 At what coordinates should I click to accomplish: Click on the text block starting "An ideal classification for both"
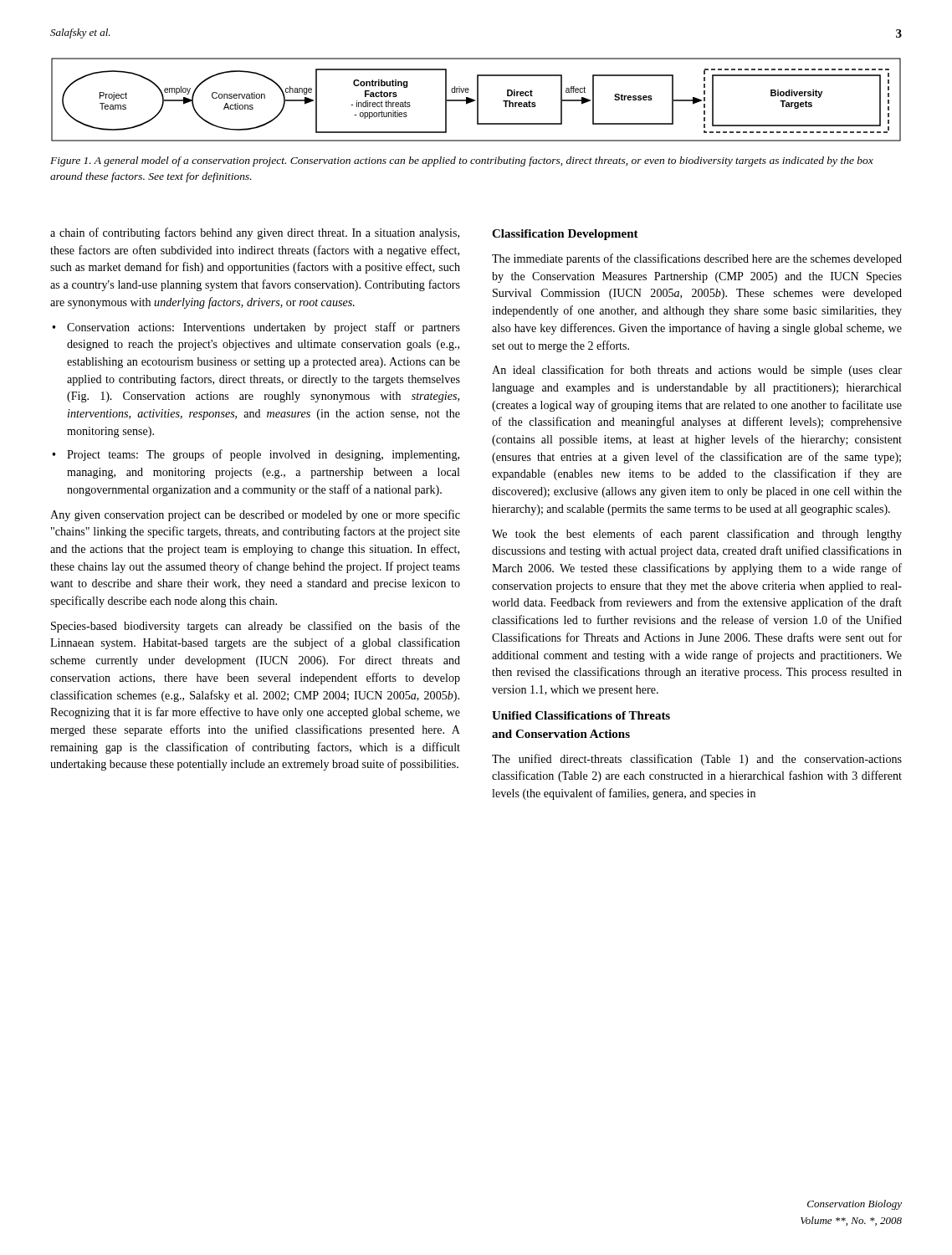point(697,439)
